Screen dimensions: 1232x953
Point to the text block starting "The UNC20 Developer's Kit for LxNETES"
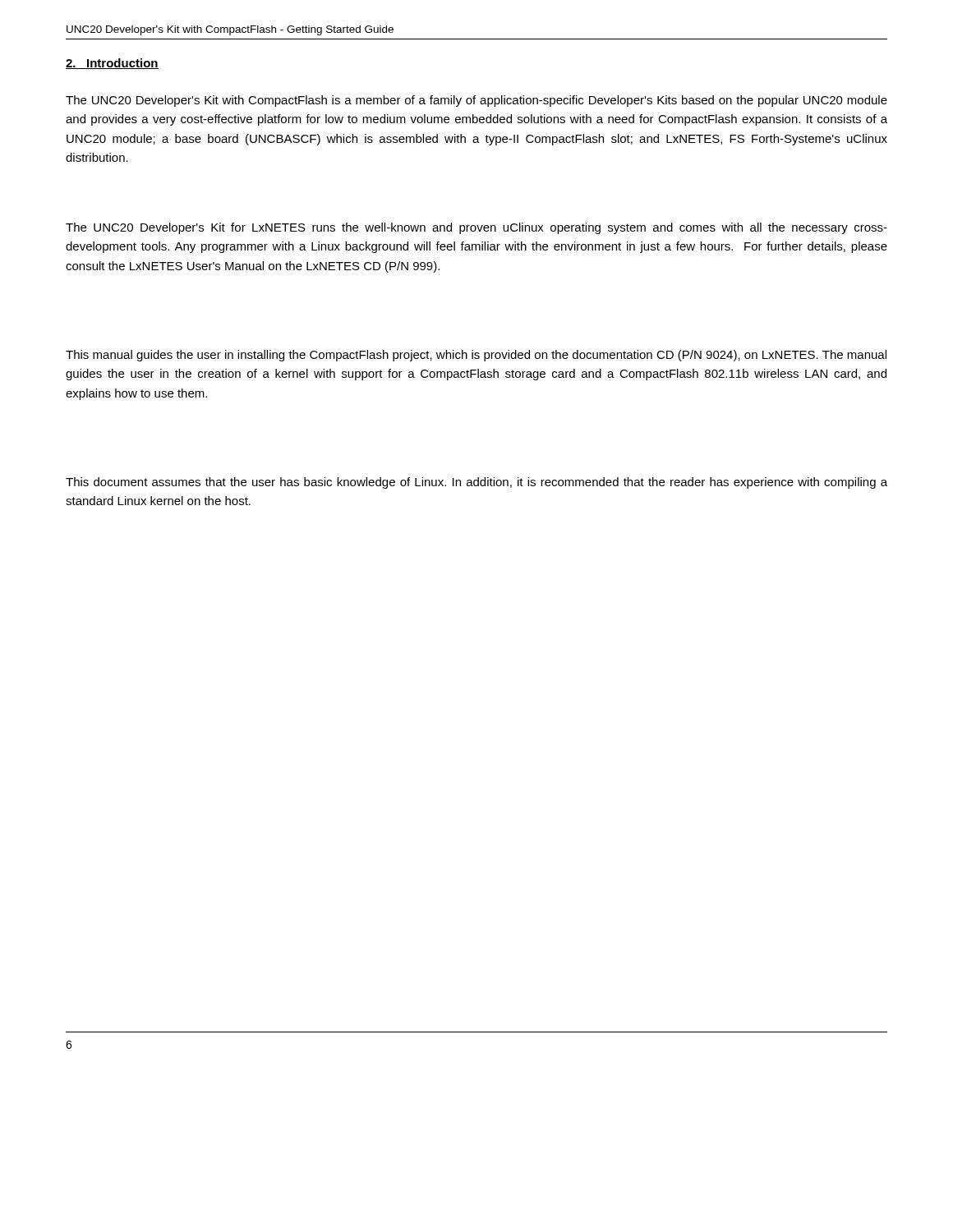tap(476, 246)
